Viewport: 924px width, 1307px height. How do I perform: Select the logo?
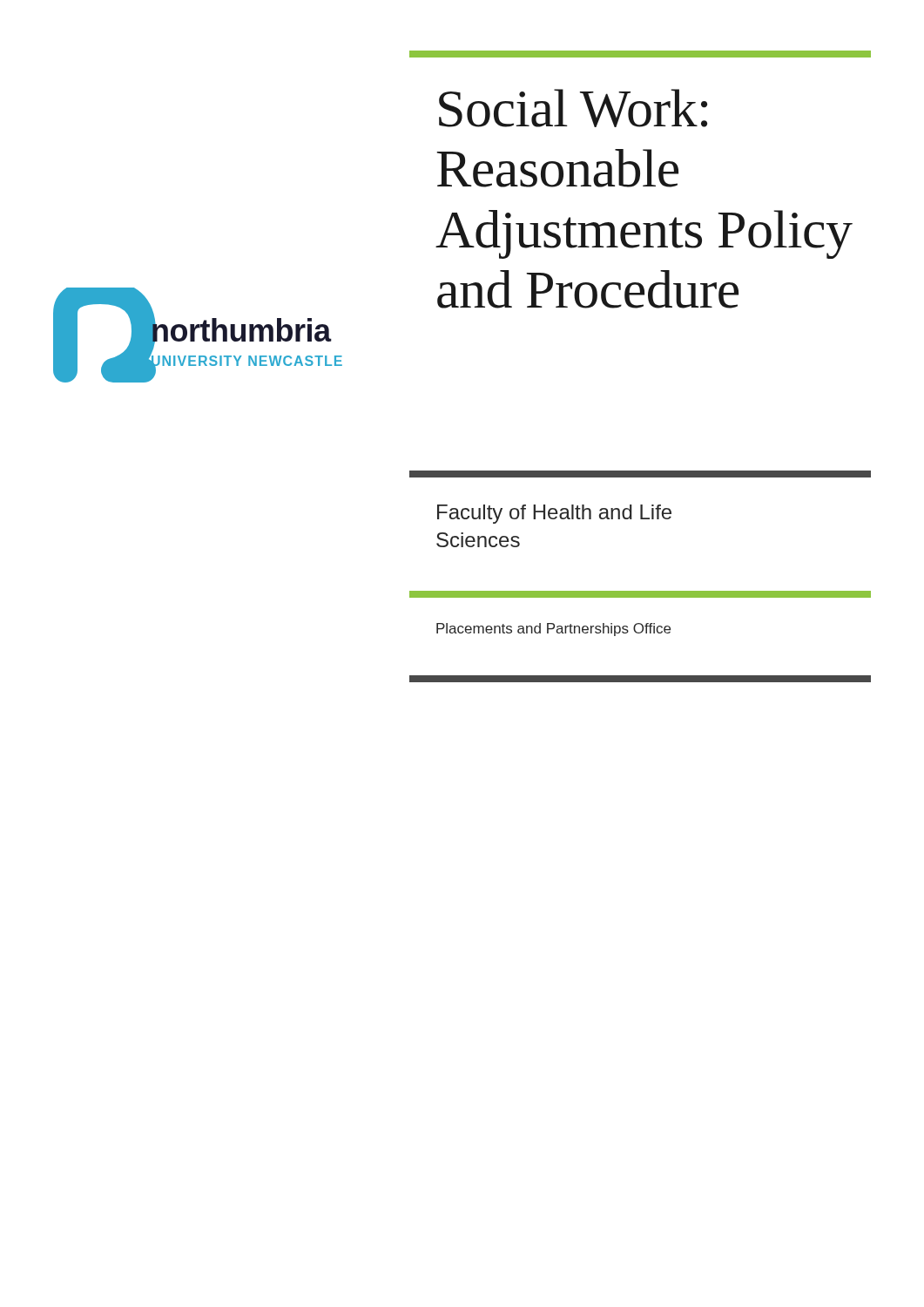[196, 342]
